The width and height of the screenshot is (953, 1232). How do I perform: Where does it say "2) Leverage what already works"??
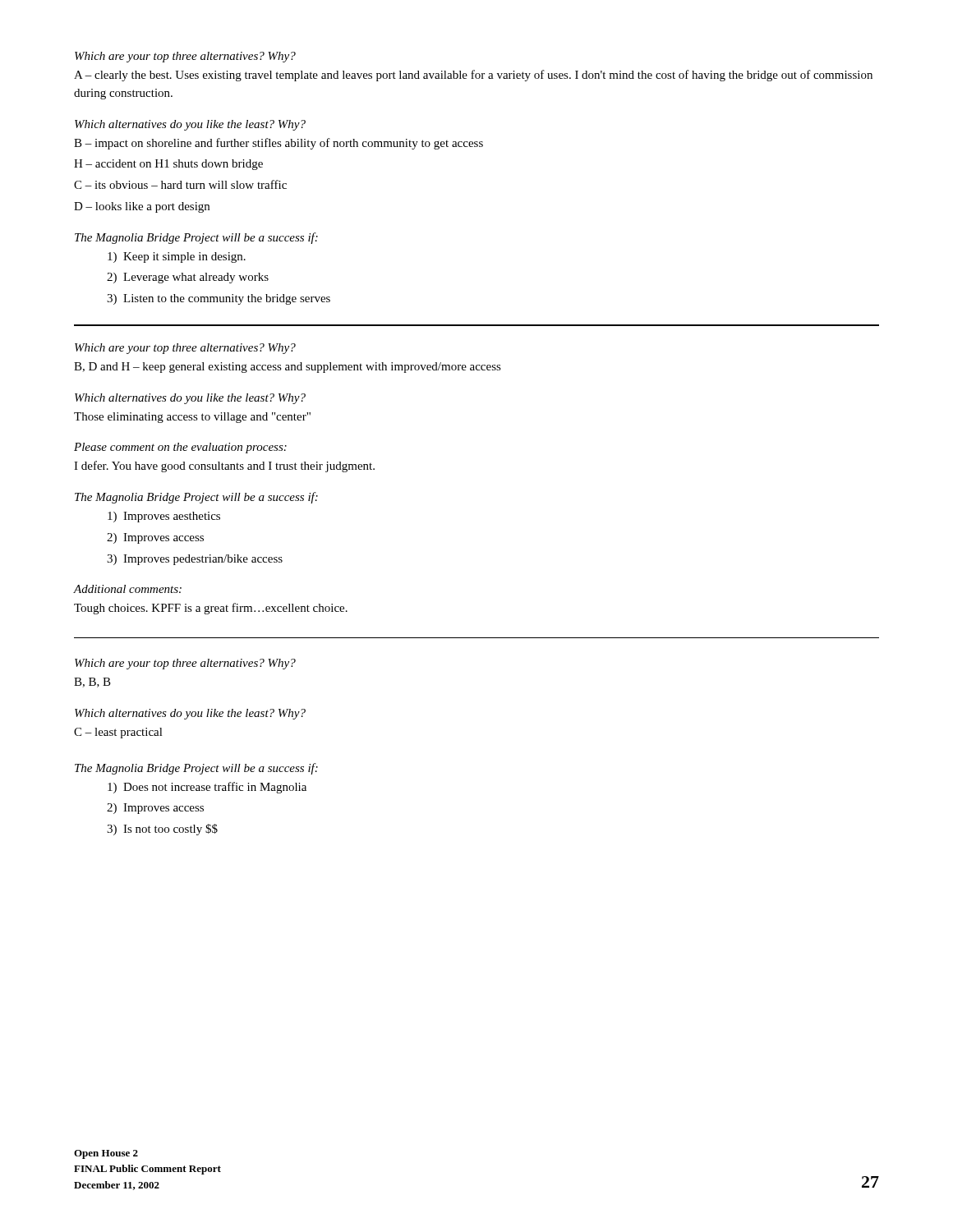point(188,278)
